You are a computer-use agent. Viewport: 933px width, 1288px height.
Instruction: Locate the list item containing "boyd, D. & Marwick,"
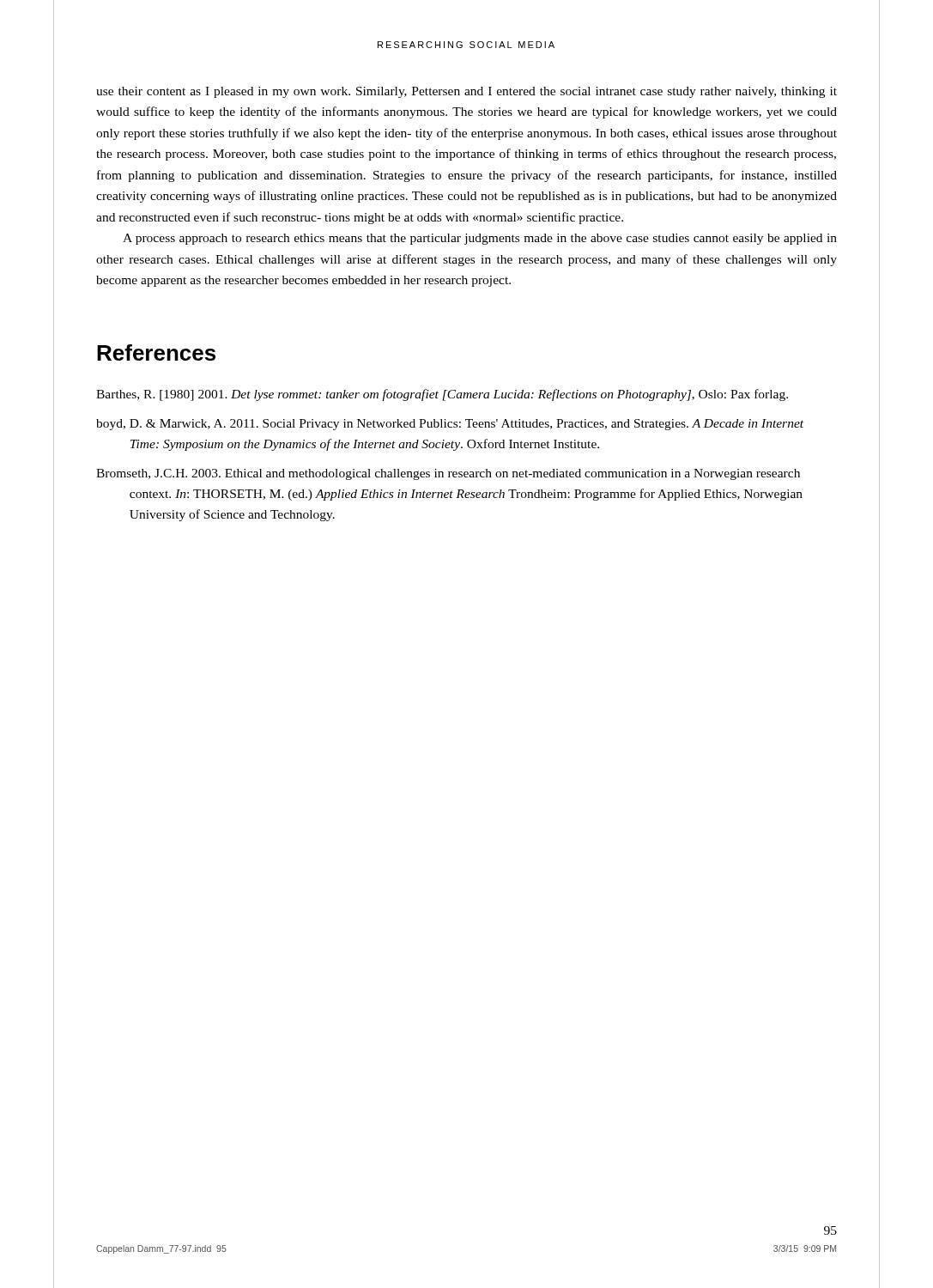pyautogui.click(x=450, y=433)
